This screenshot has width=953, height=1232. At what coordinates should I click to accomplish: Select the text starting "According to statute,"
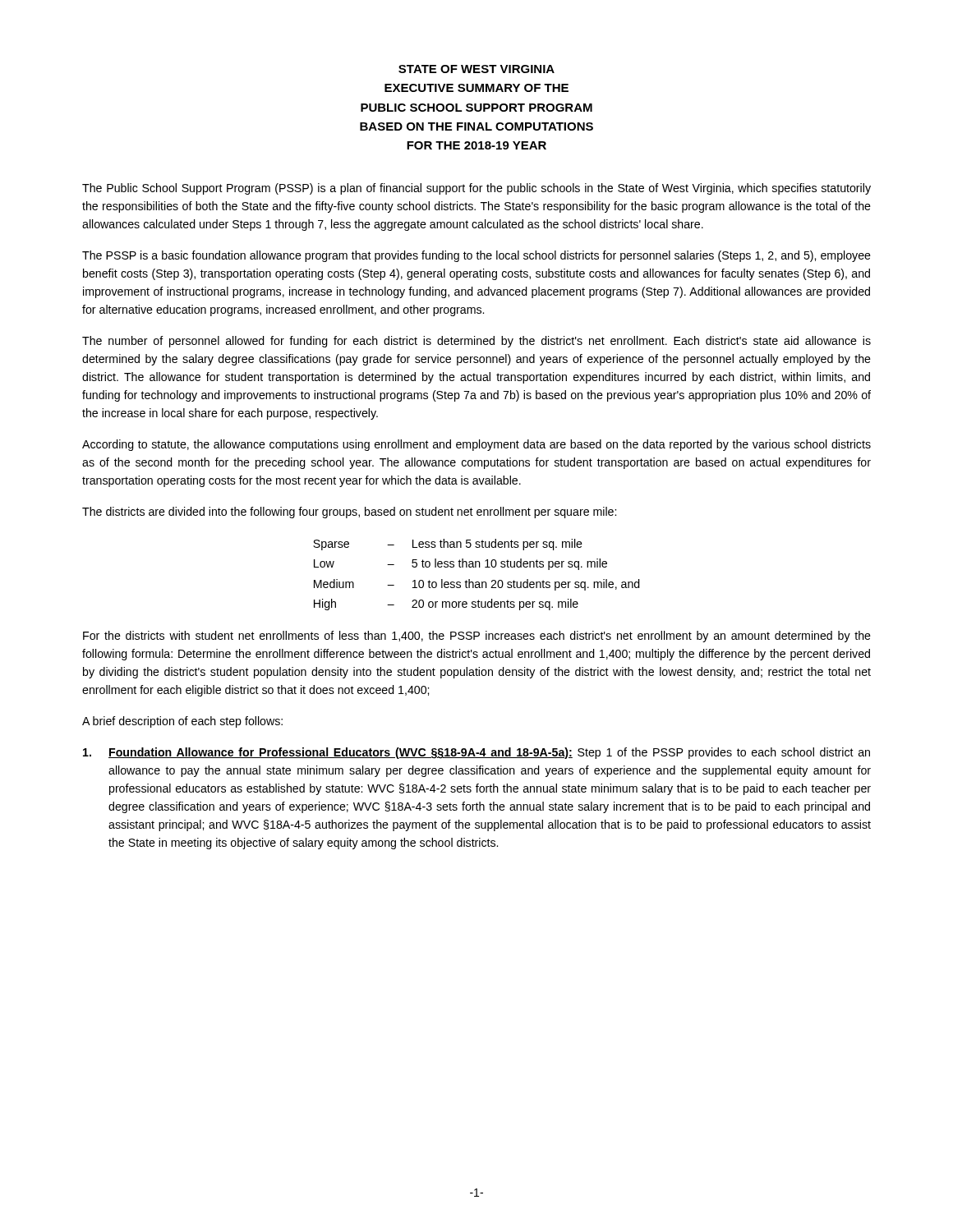coord(476,463)
